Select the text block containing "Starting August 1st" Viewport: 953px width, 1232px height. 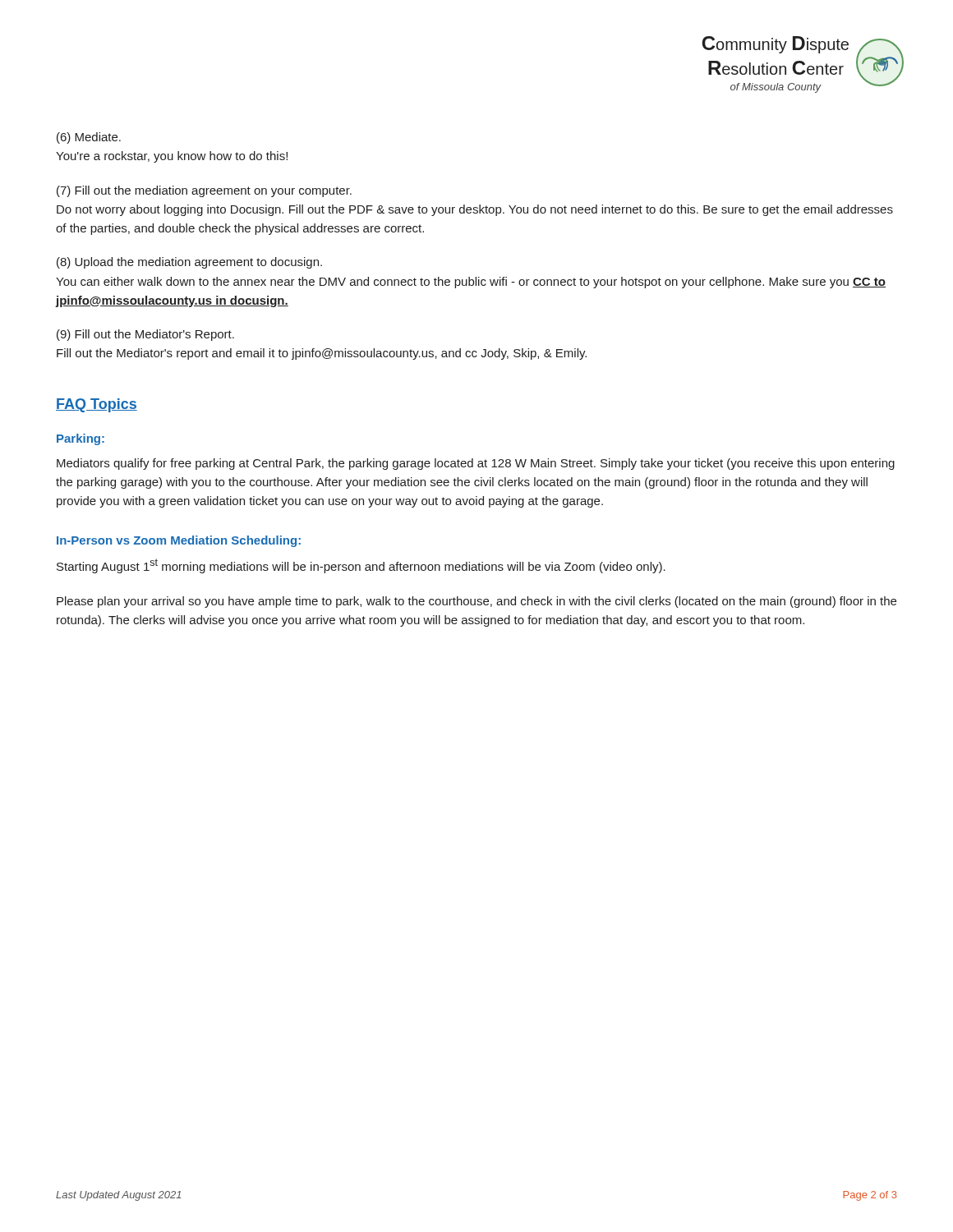(361, 565)
